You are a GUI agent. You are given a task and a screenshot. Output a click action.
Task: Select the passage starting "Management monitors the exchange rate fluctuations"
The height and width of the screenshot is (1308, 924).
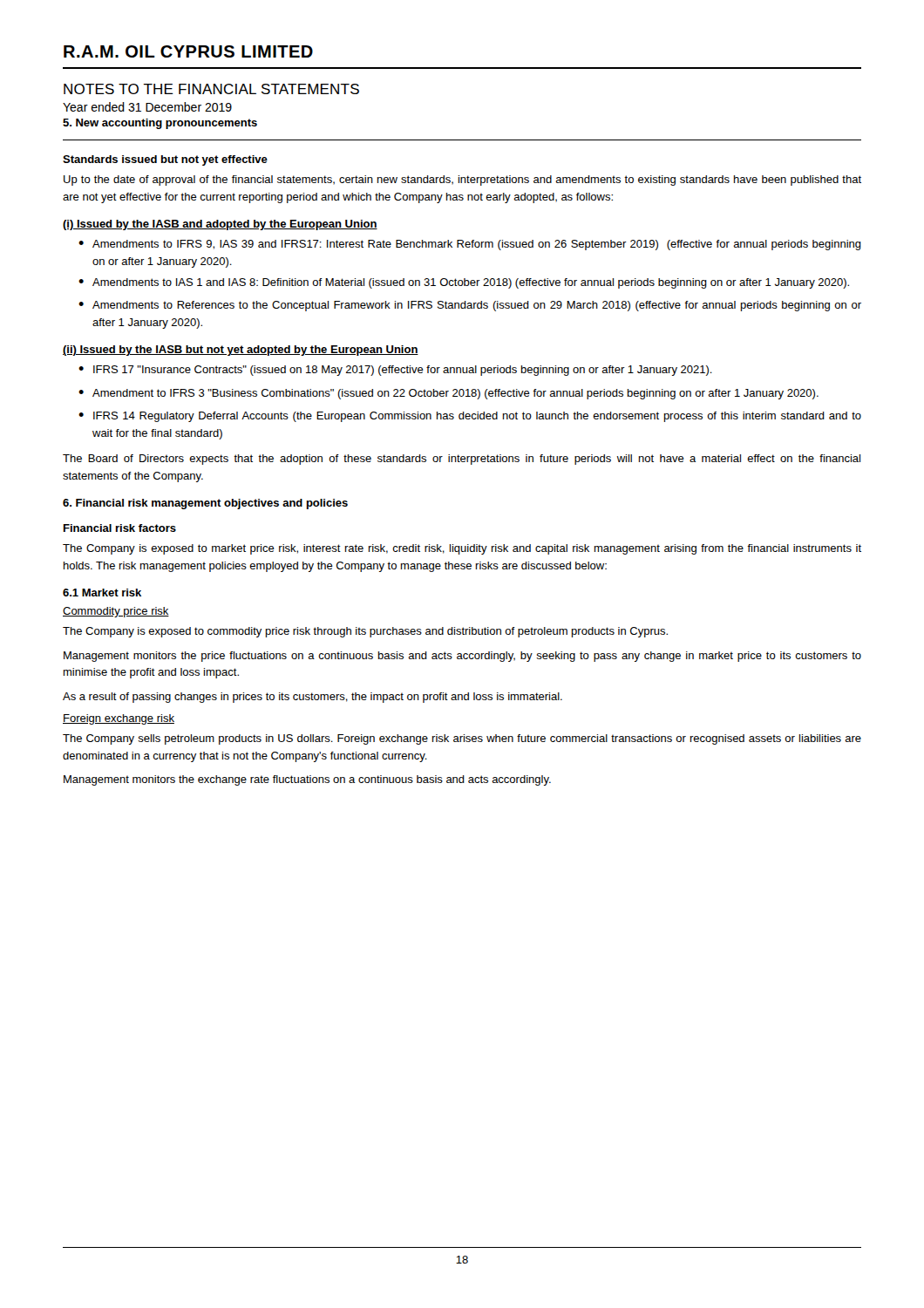click(x=462, y=779)
